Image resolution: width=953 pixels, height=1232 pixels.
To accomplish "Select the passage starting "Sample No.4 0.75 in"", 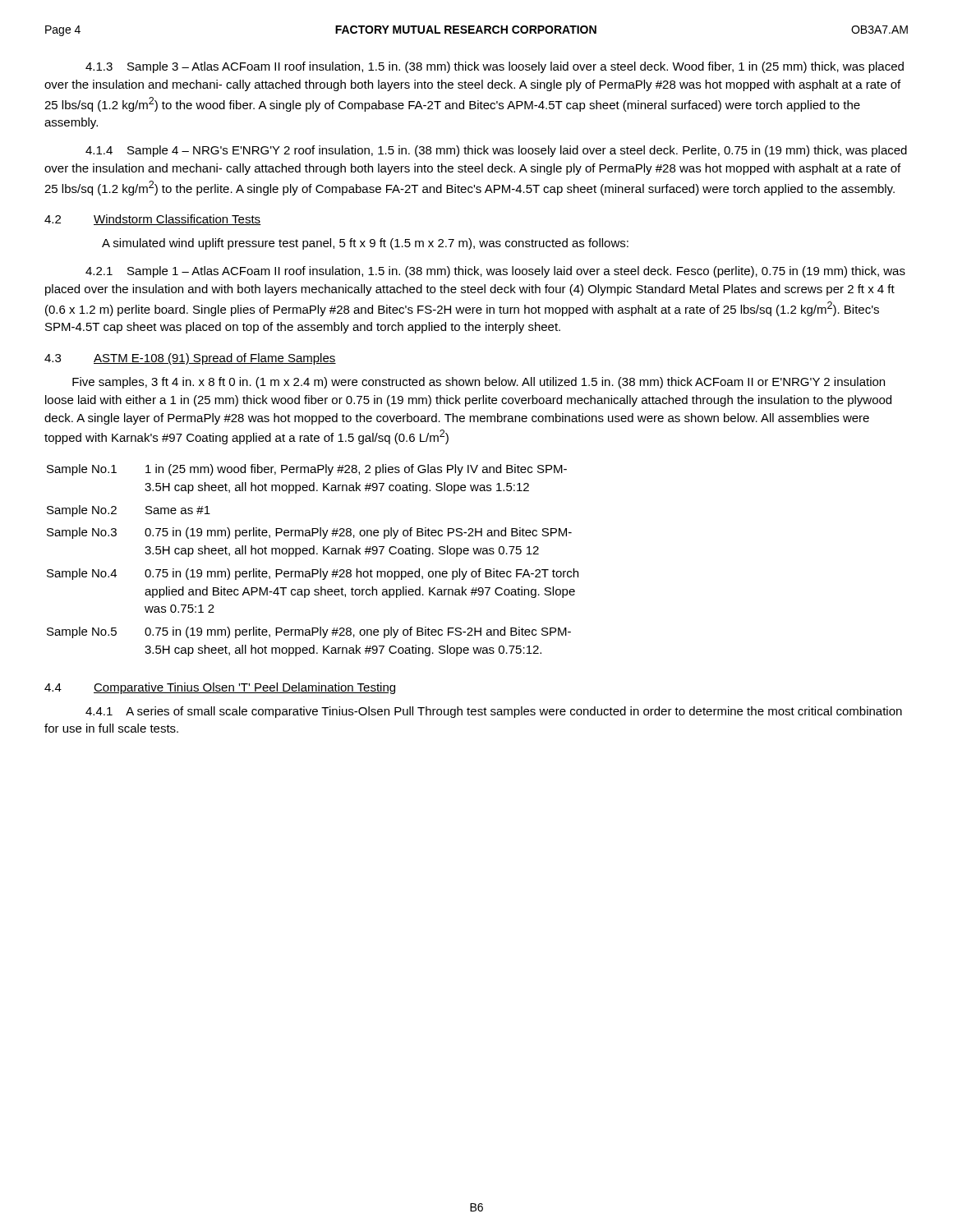I will pos(476,591).
